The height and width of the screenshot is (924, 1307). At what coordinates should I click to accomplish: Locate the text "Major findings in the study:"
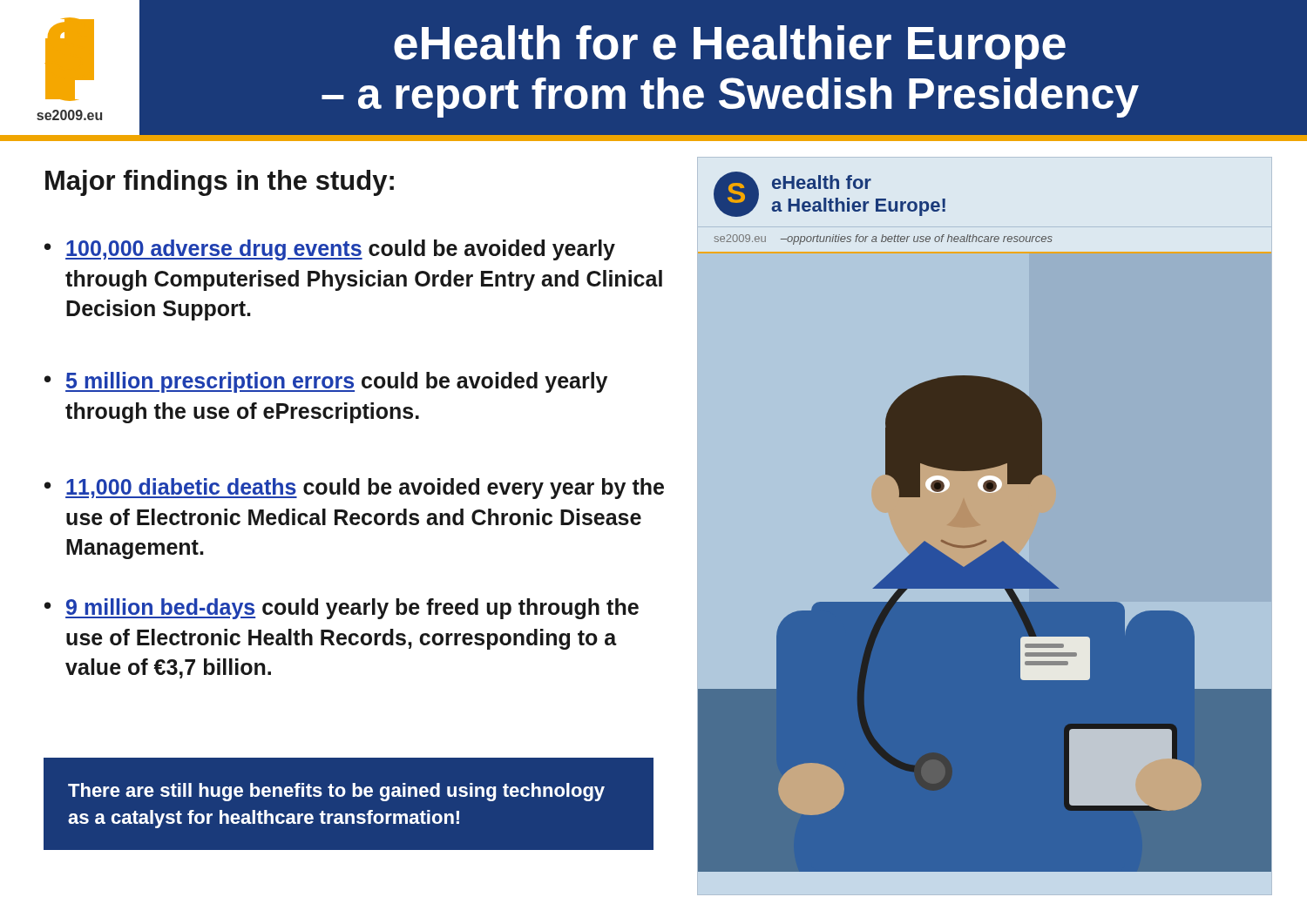click(220, 181)
